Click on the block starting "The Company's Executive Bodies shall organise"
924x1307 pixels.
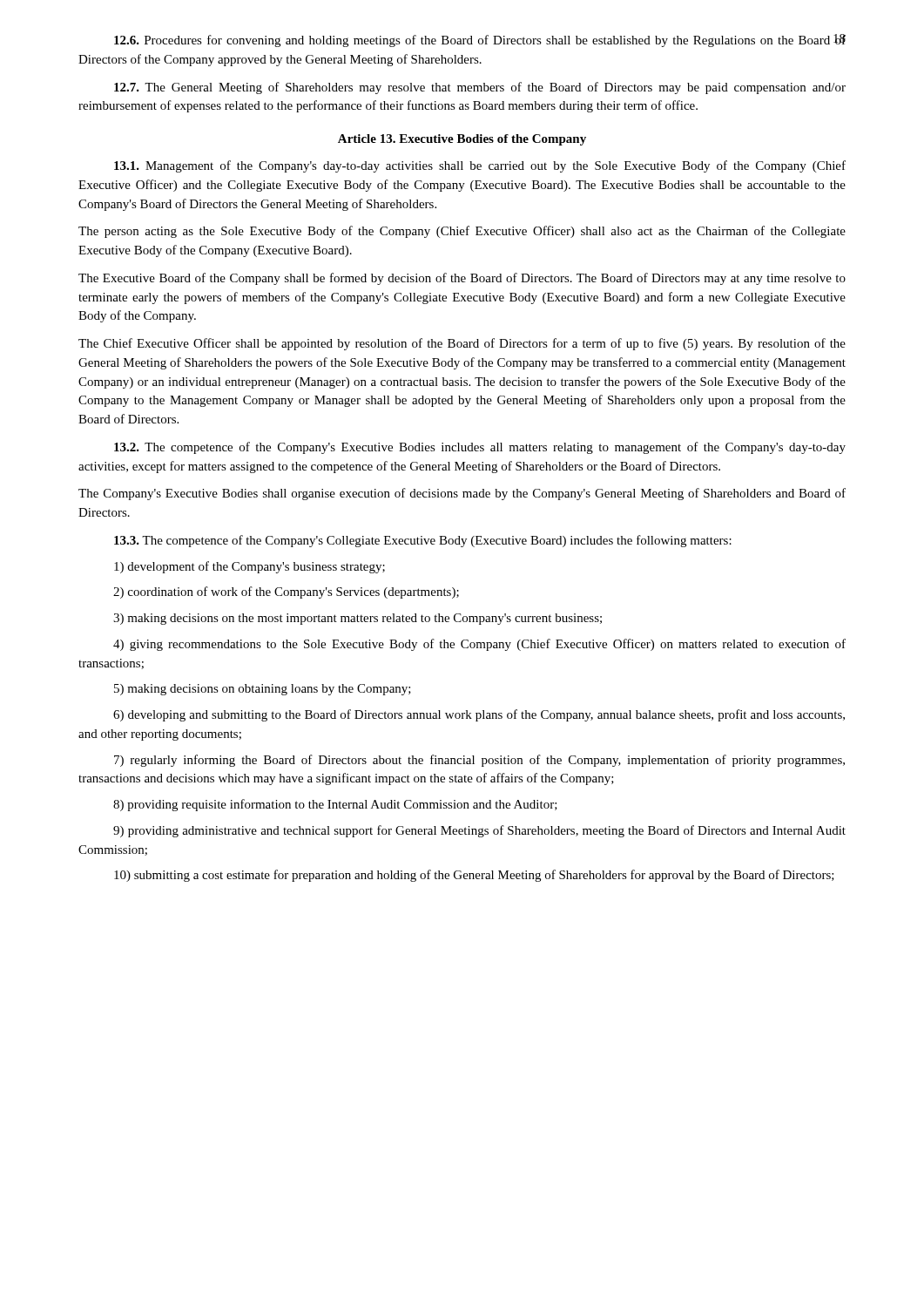tap(462, 504)
